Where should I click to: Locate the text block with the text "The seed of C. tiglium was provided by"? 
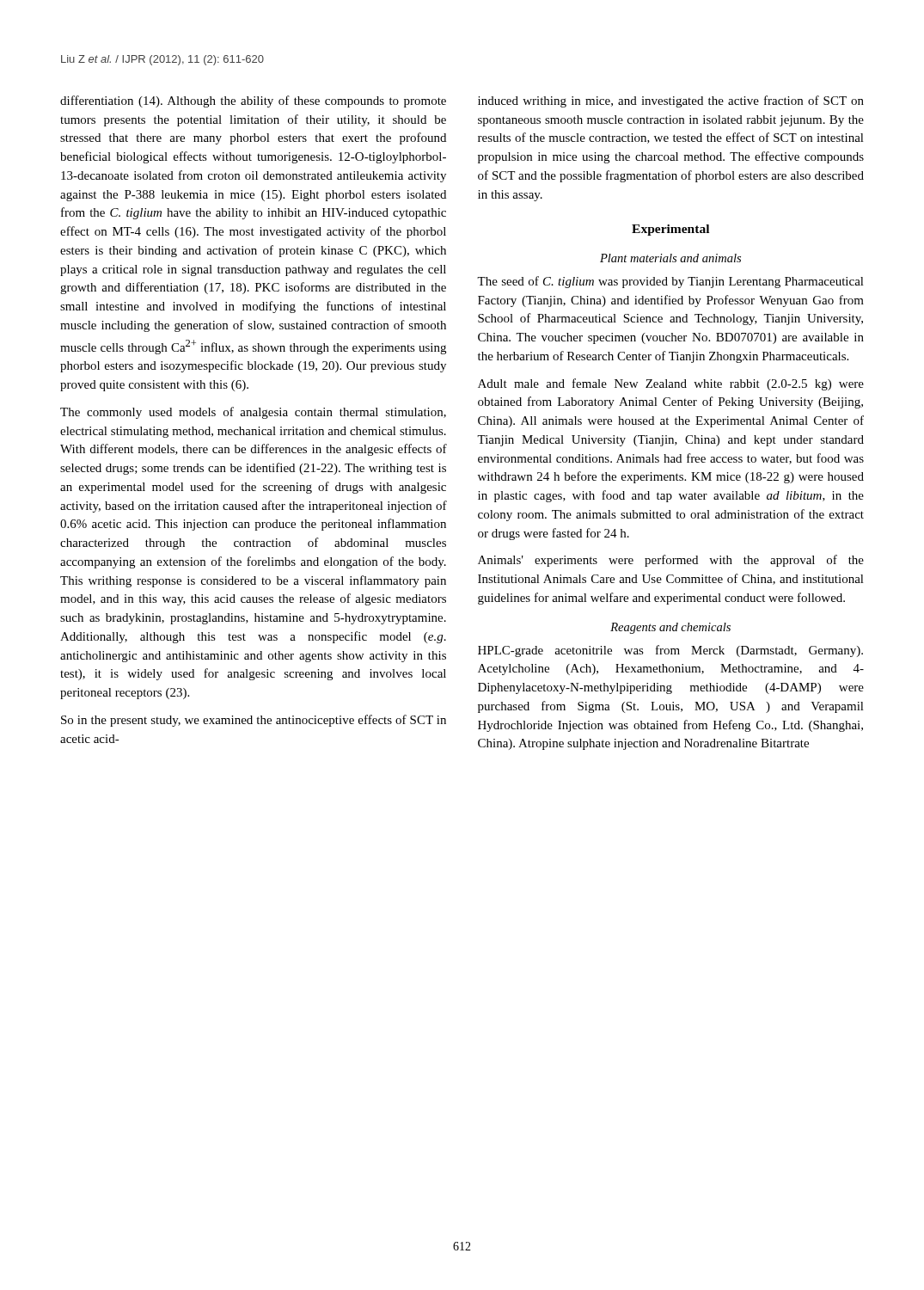click(x=671, y=440)
